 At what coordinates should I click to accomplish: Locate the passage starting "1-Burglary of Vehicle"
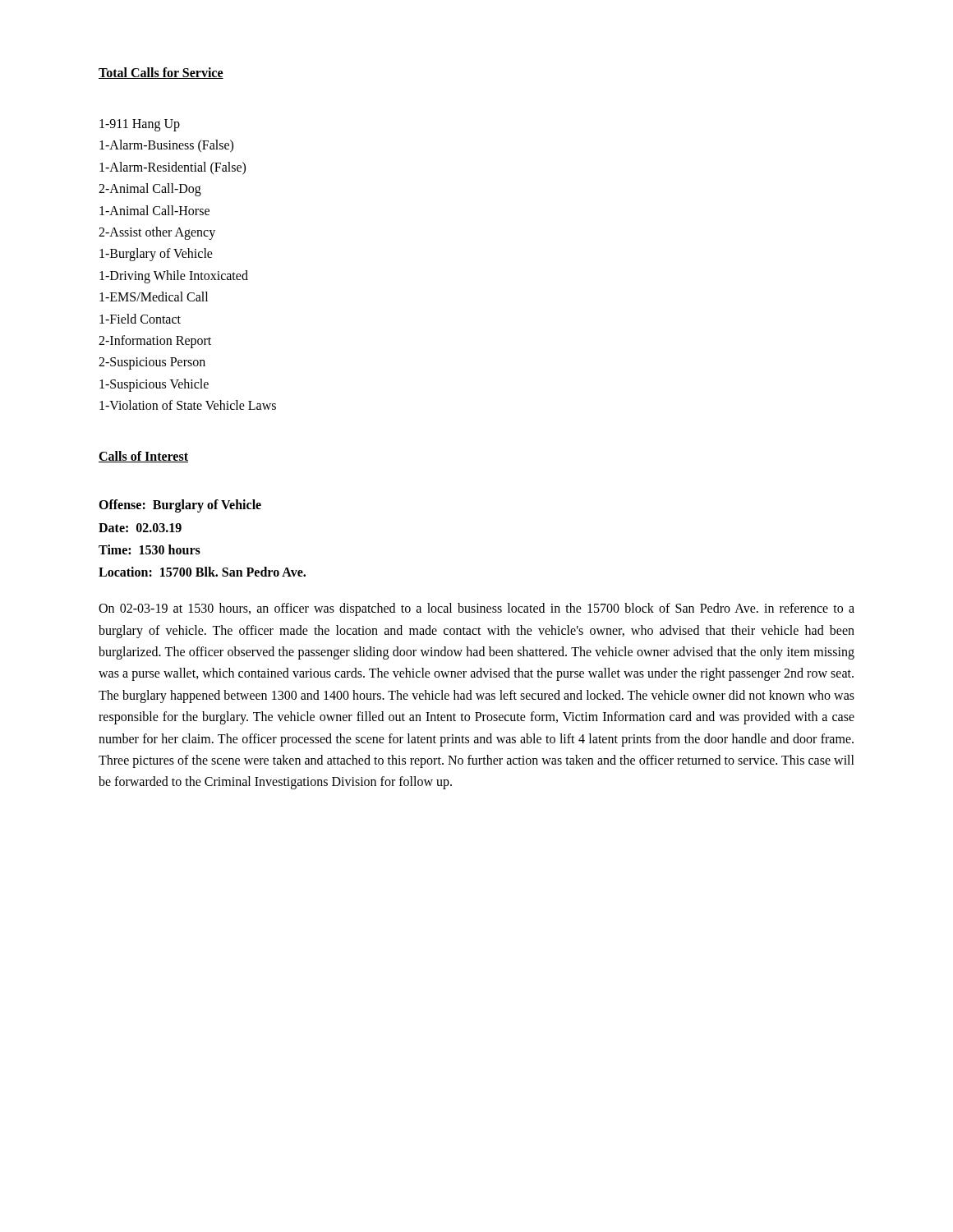[x=156, y=254]
